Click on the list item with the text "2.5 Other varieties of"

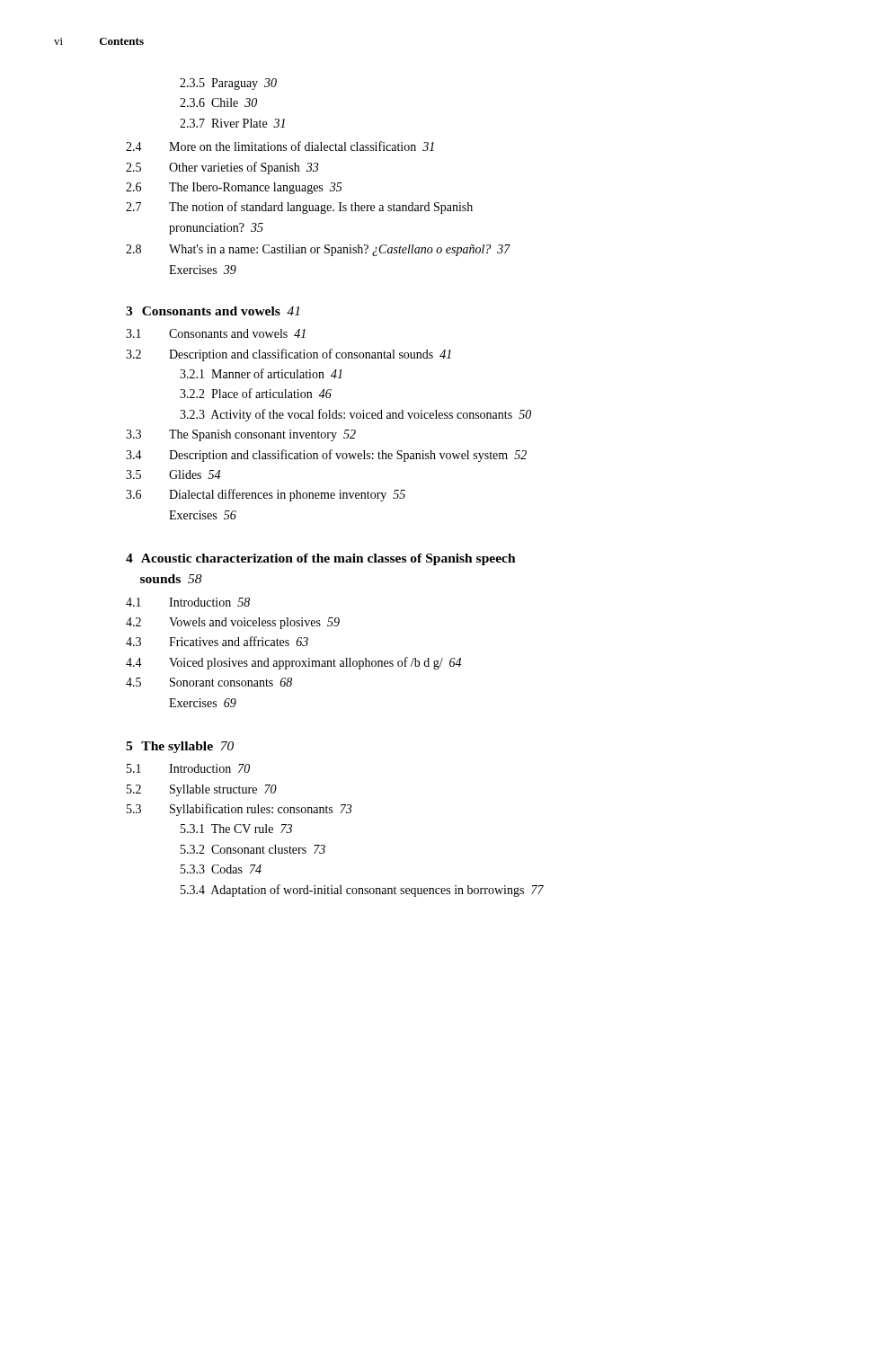click(x=222, y=168)
